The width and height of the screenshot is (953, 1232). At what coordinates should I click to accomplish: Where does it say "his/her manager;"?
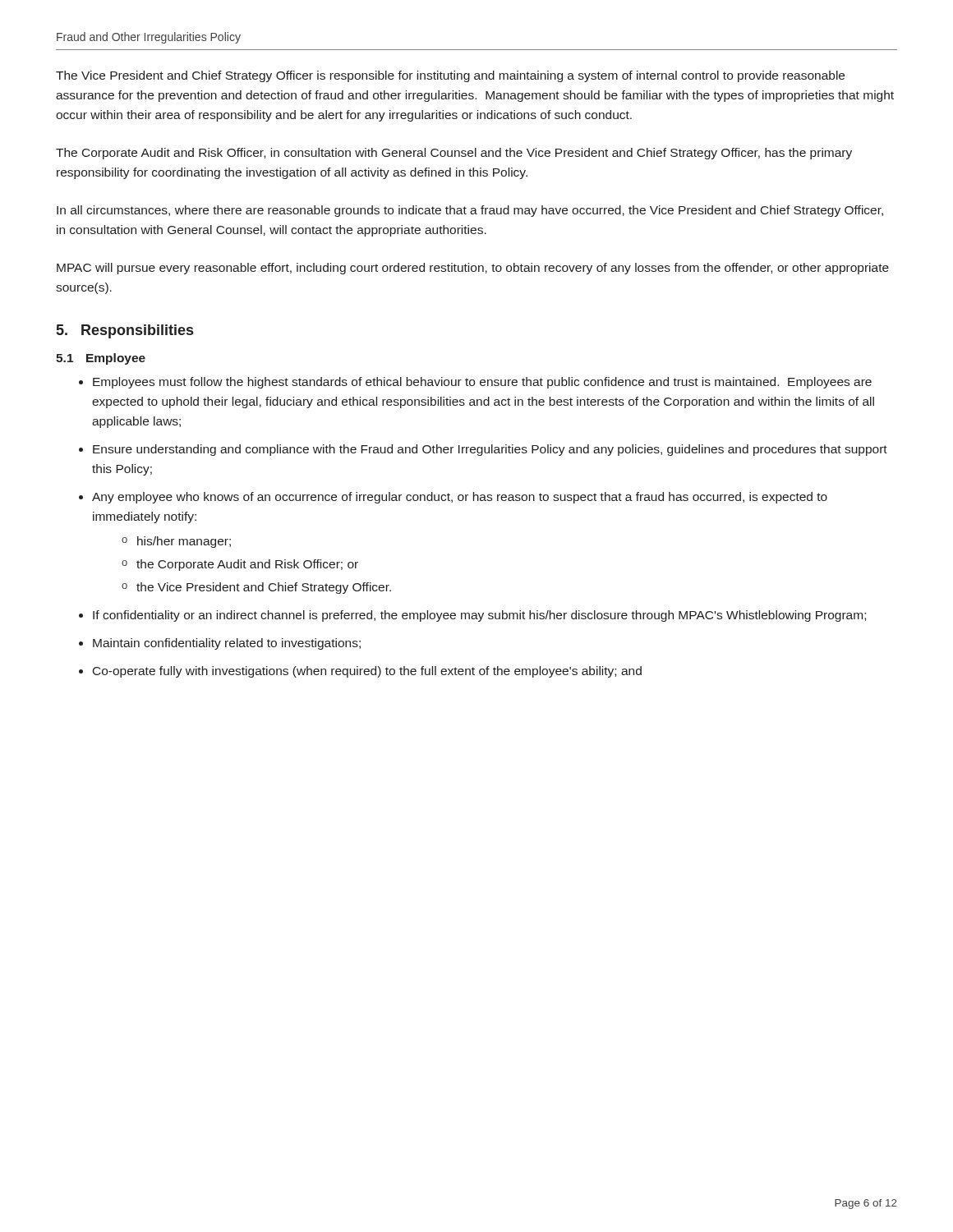tap(184, 541)
